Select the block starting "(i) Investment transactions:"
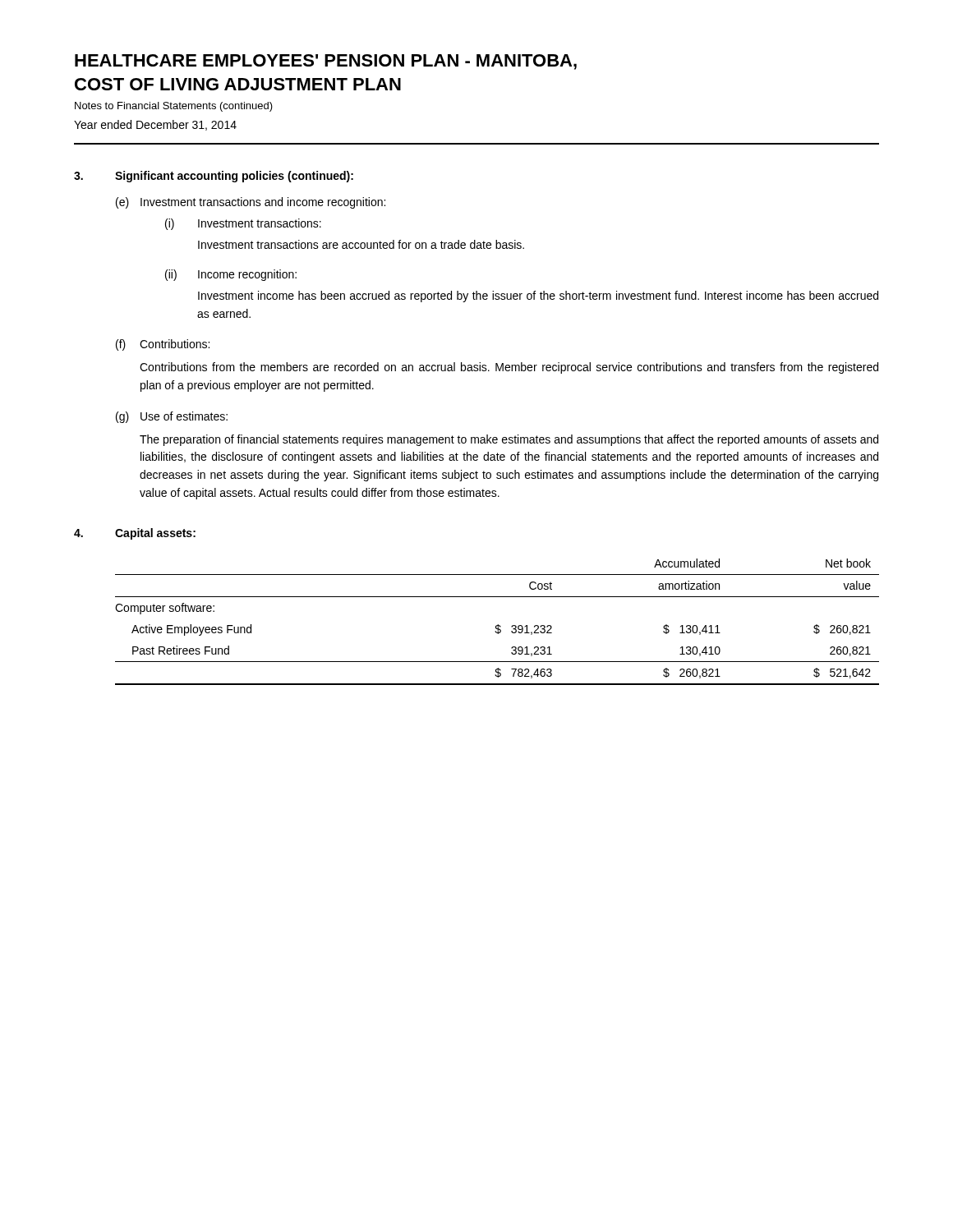This screenshot has height=1232, width=953. 243,224
